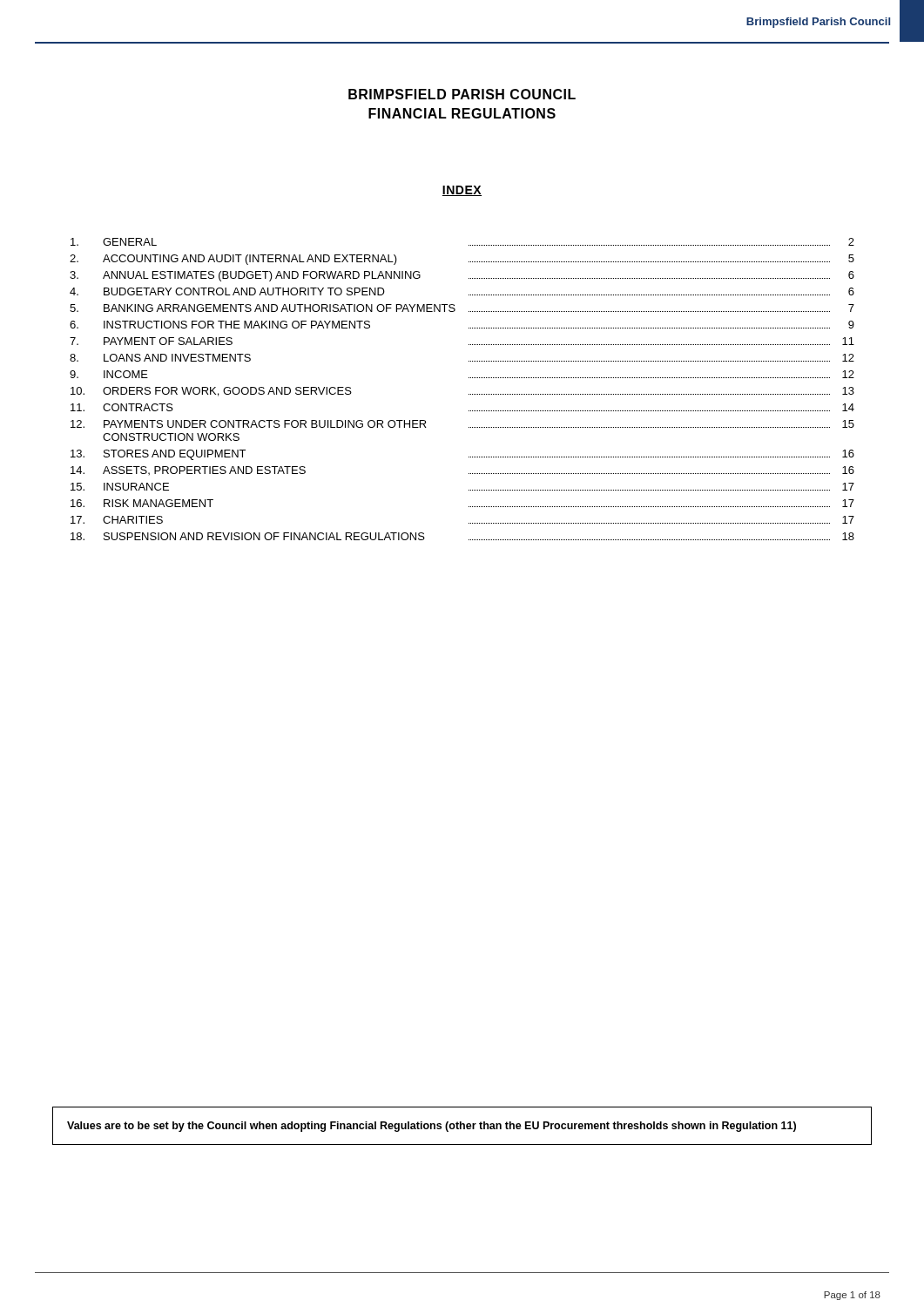The width and height of the screenshot is (924, 1307).
Task: Click on the list item containing "5. BANKING ARRANGEMENTS"
Action: click(x=462, y=308)
